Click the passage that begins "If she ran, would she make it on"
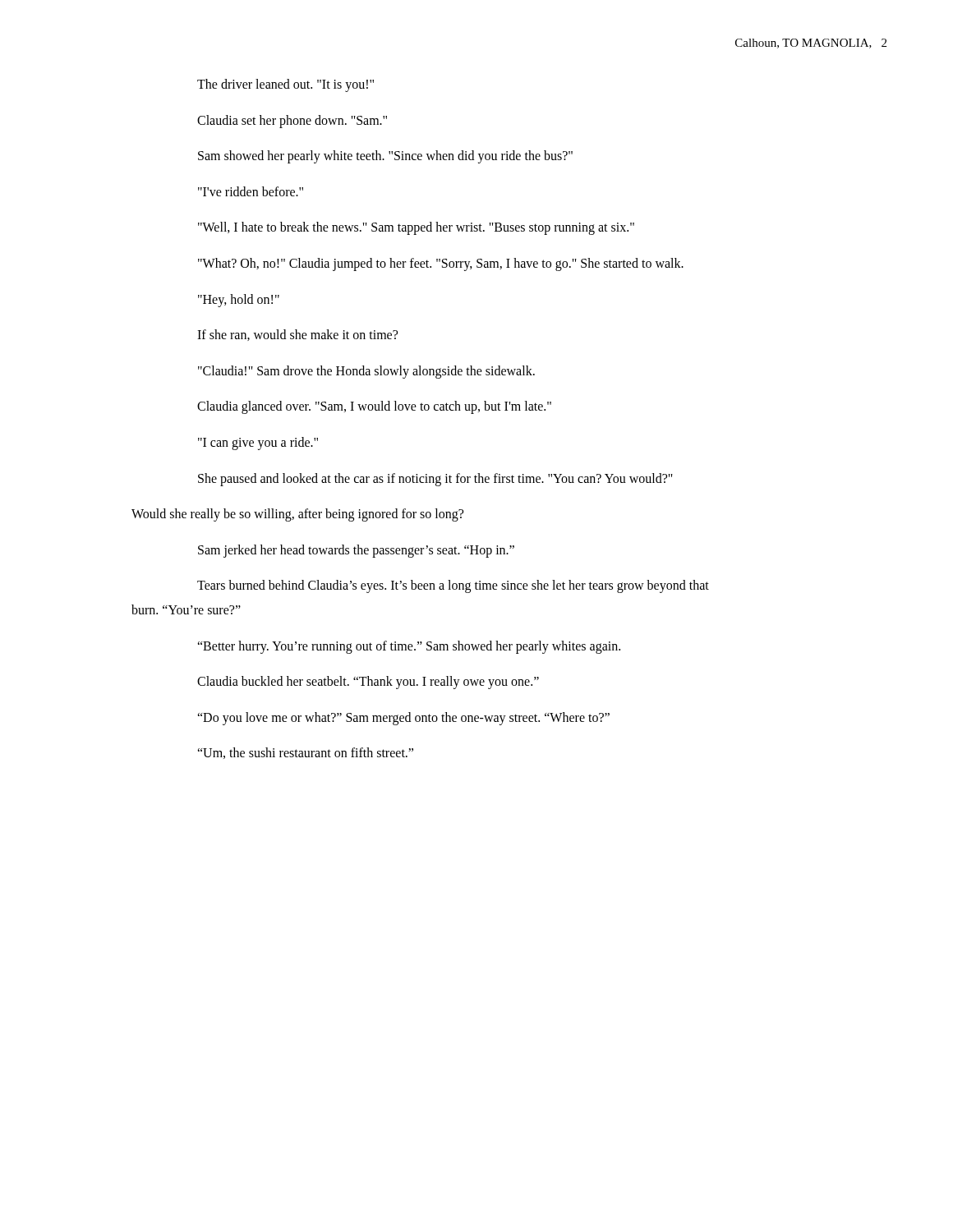 tap(298, 335)
